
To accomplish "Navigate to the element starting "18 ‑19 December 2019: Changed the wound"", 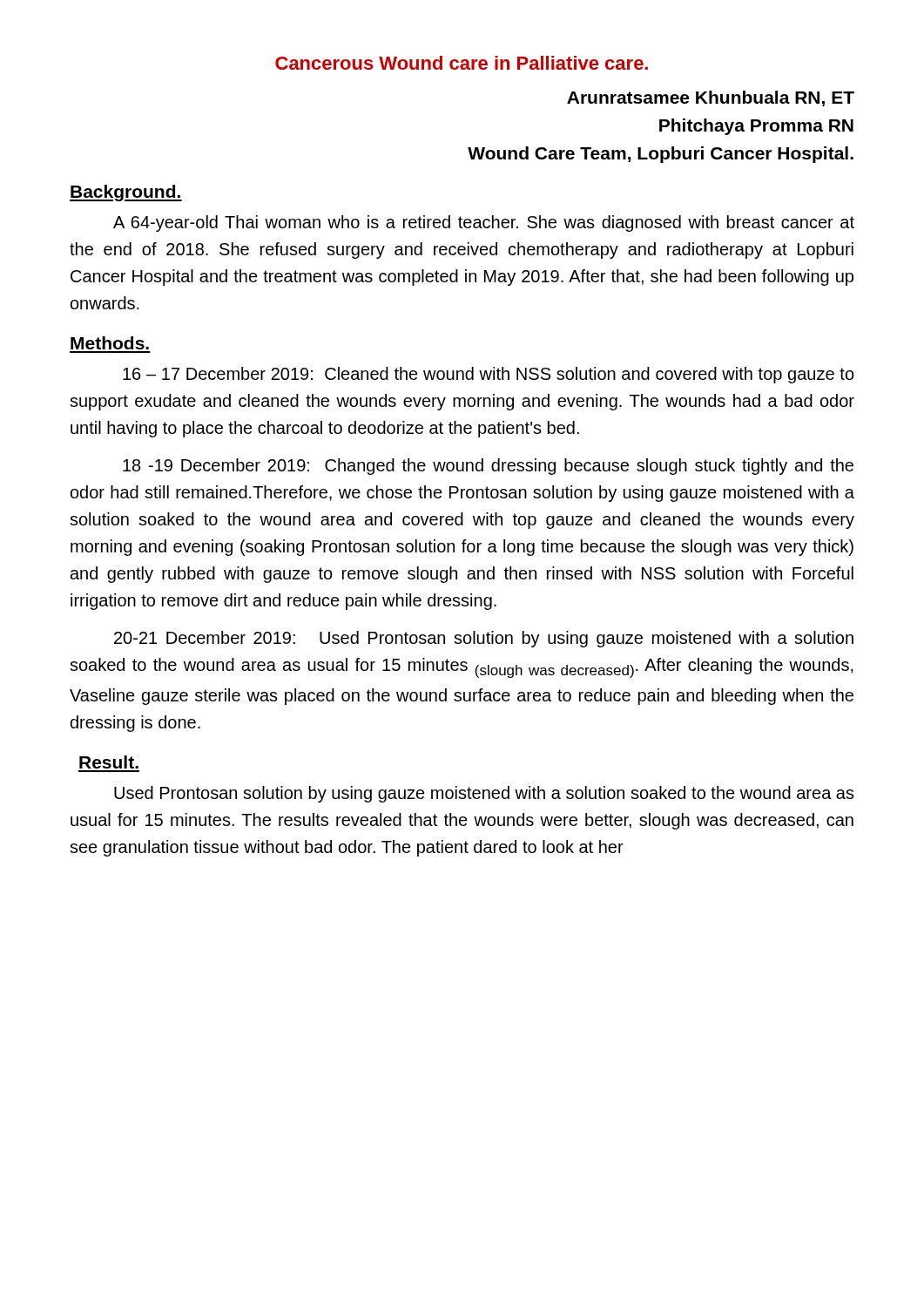I will tap(462, 533).
